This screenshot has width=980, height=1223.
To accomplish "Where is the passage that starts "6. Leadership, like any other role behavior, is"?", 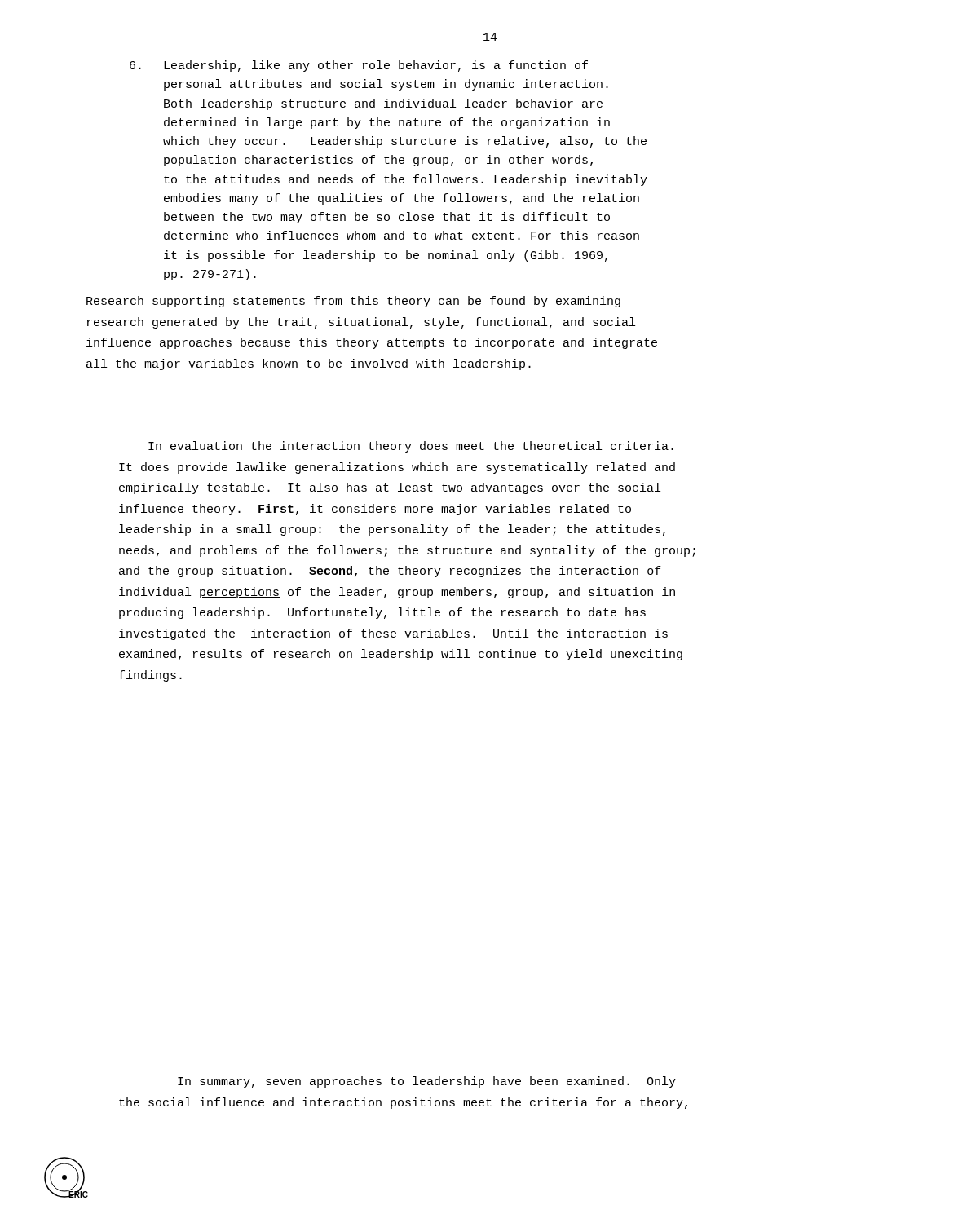I will (405, 170).
